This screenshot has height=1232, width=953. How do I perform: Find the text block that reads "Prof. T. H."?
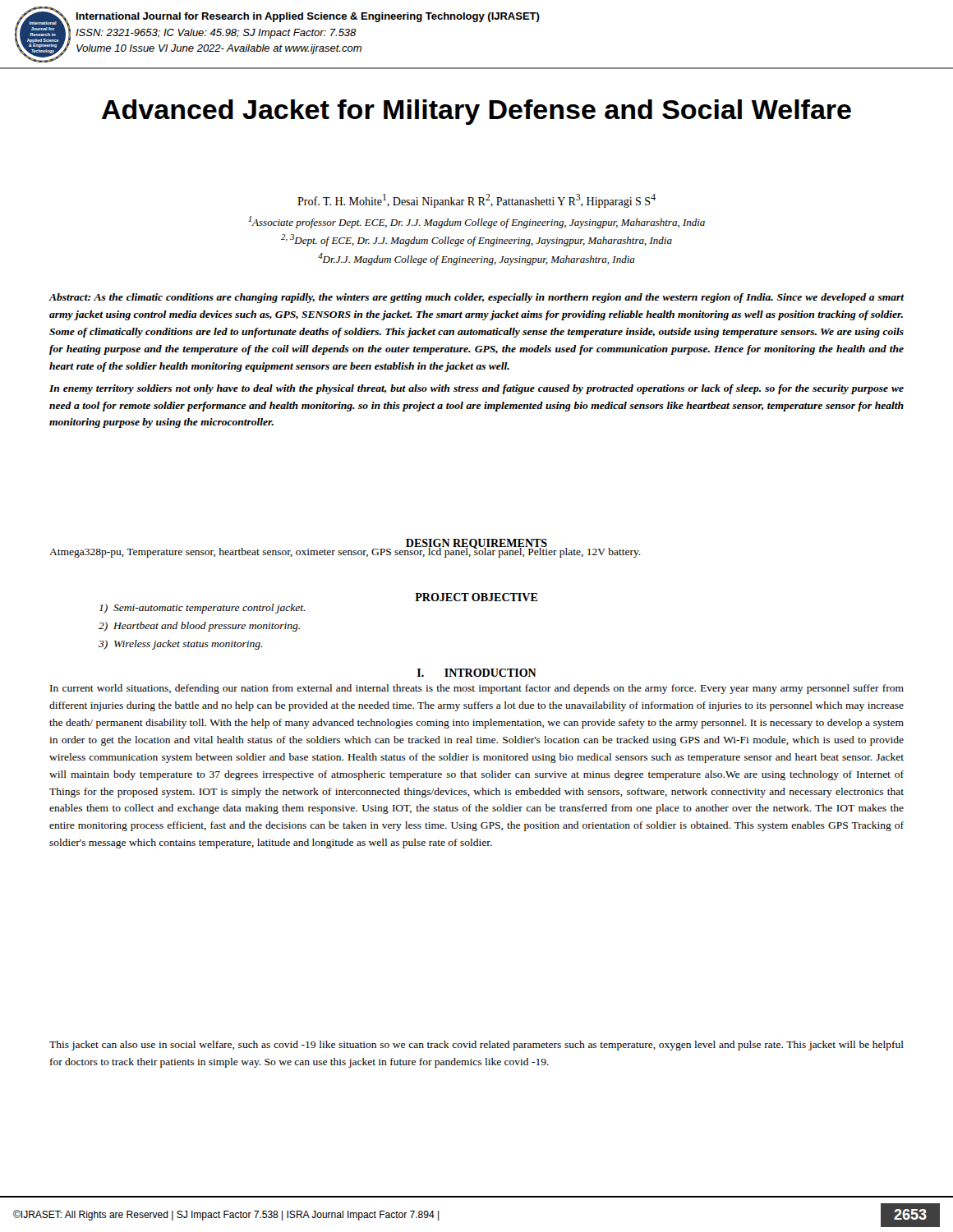(476, 230)
